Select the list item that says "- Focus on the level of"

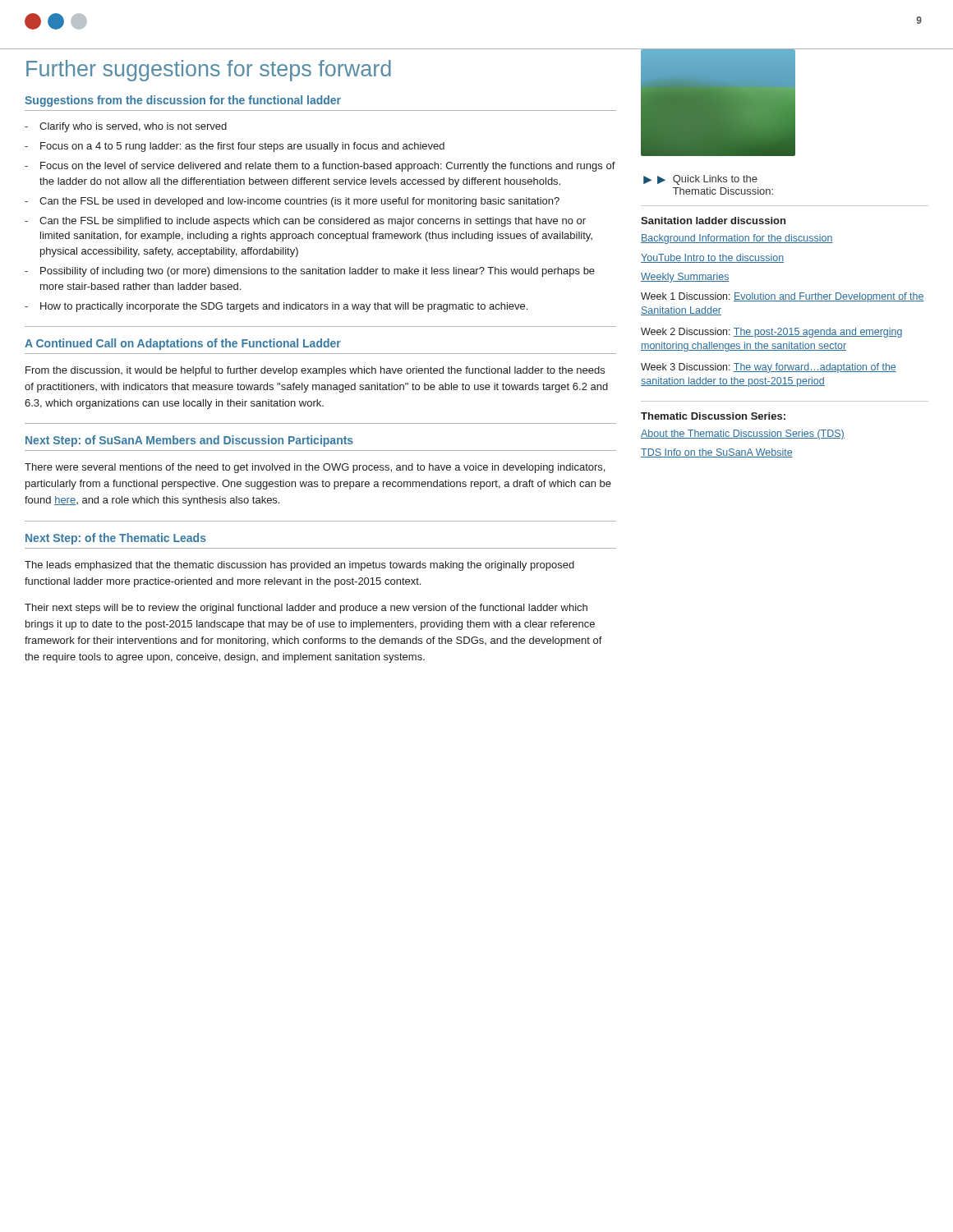(x=320, y=174)
